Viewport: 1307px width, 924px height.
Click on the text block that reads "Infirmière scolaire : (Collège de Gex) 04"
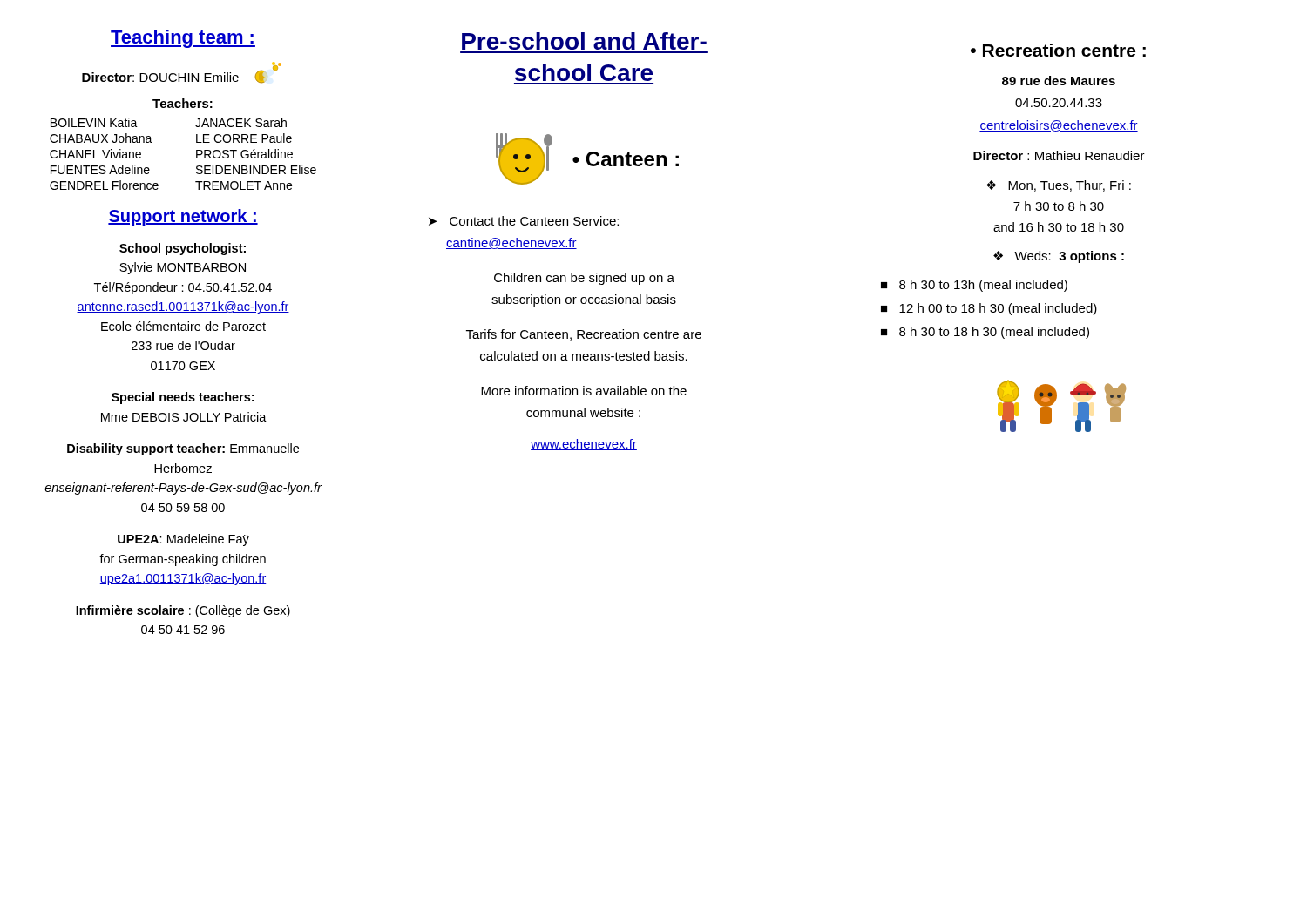point(183,620)
